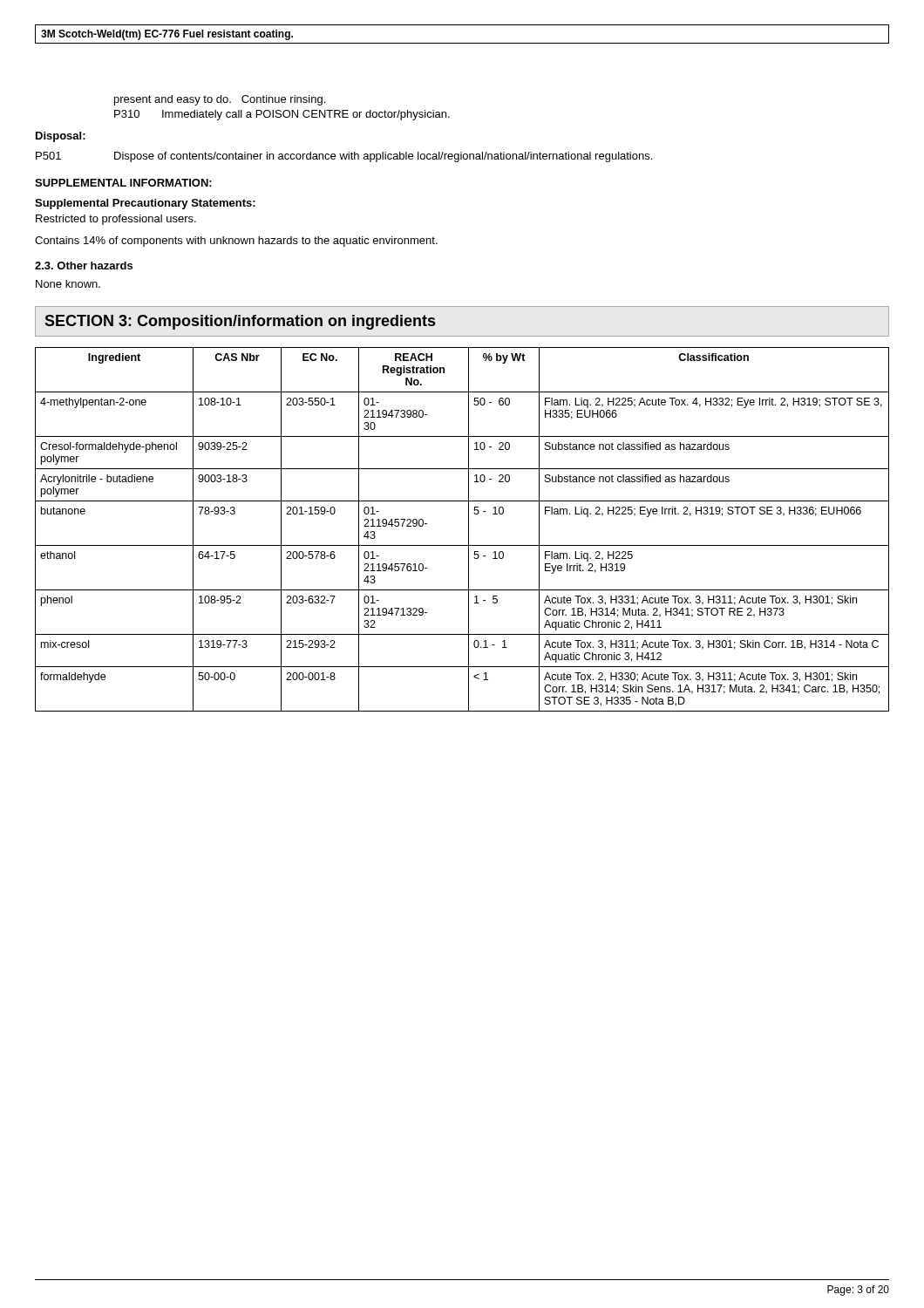Locate the element starting "present and easy to"

coord(243,106)
